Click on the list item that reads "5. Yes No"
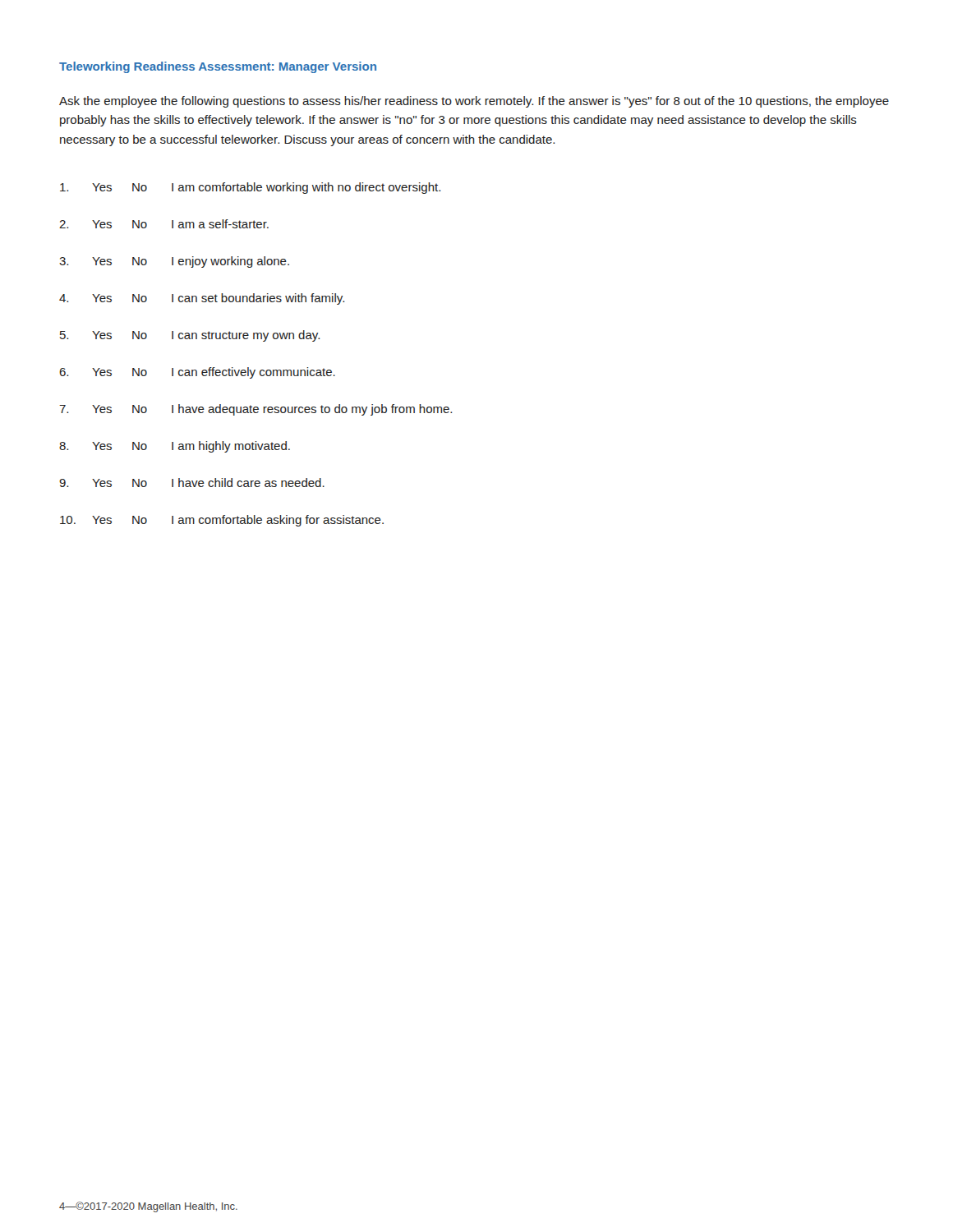The width and height of the screenshot is (953, 1232). click(x=190, y=336)
